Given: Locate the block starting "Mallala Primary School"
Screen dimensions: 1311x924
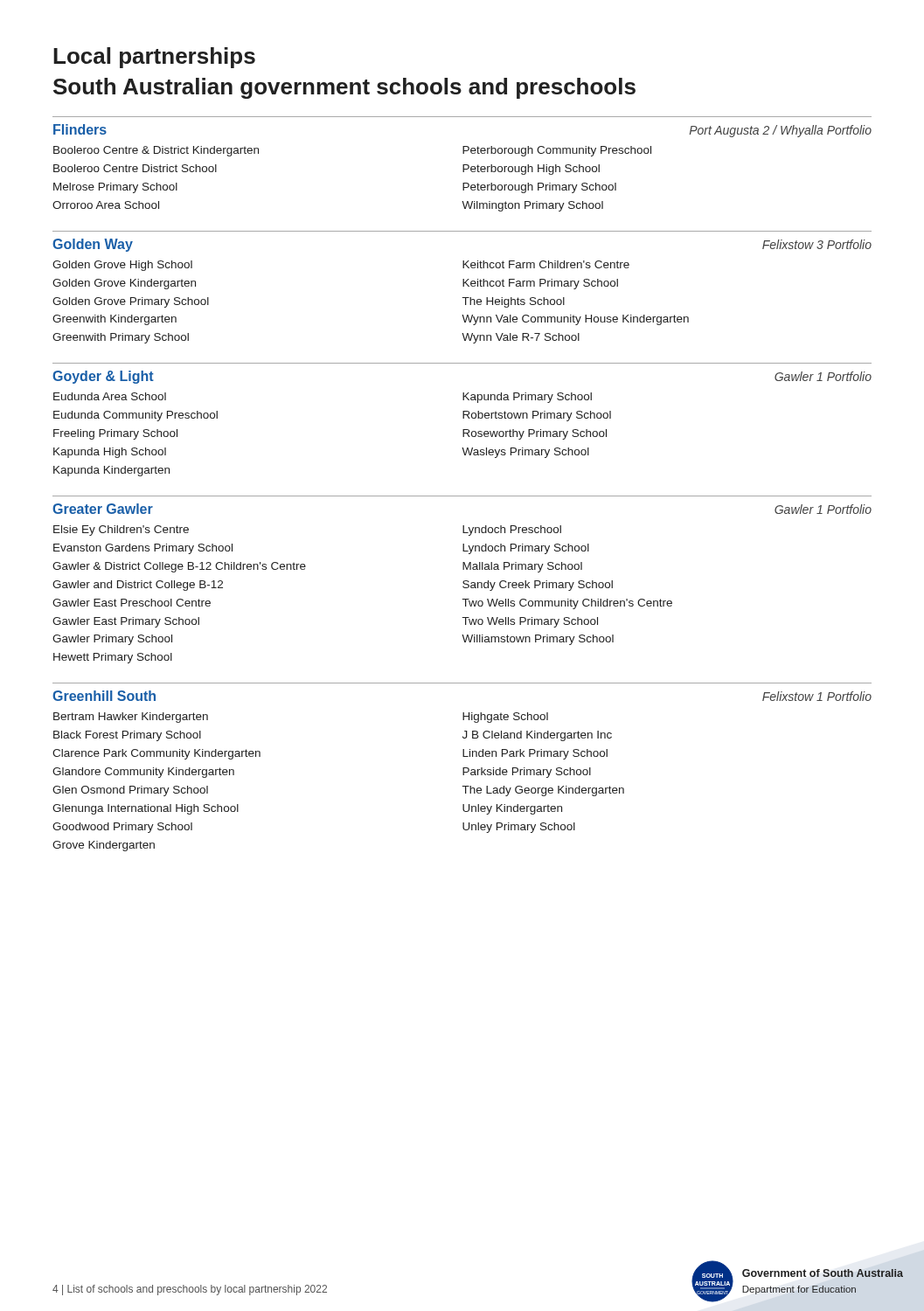Looking at the screenshot, I should click(522, 566).
